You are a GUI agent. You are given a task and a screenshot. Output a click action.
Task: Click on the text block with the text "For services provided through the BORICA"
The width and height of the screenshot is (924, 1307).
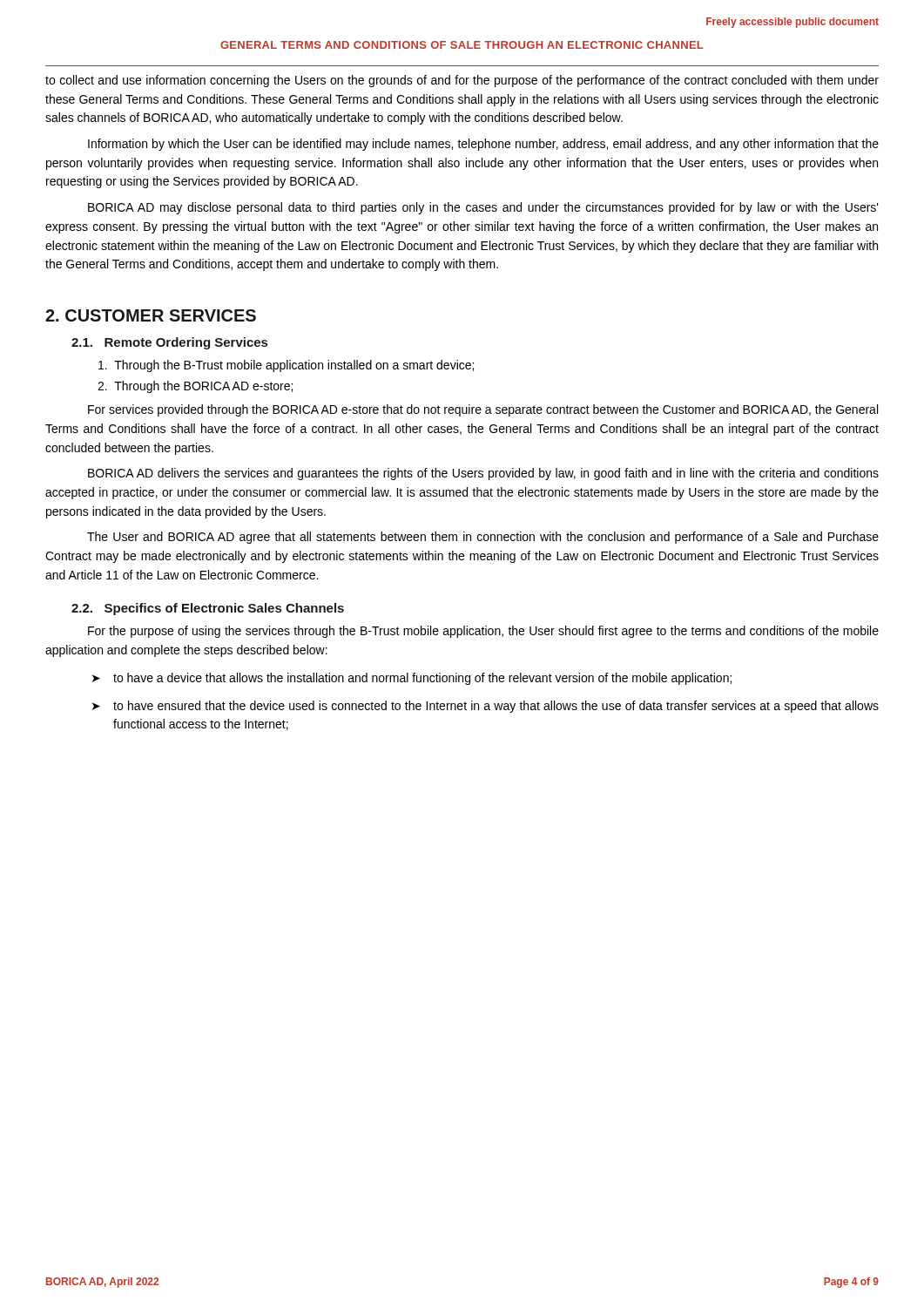click(x=462, y=493)
